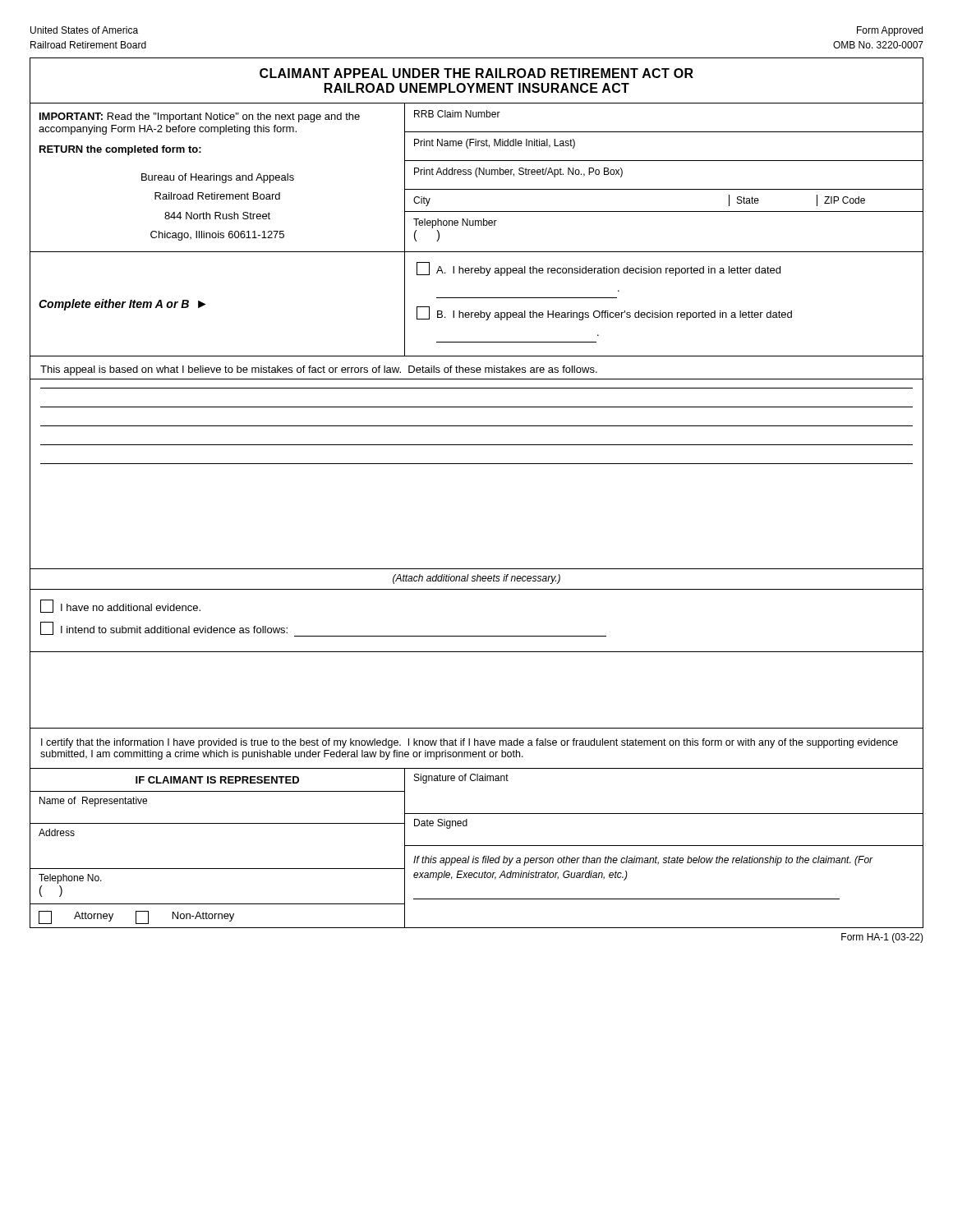Select the text starting "RRB Claim Number"
The image size is (953, 1232).
457,114
